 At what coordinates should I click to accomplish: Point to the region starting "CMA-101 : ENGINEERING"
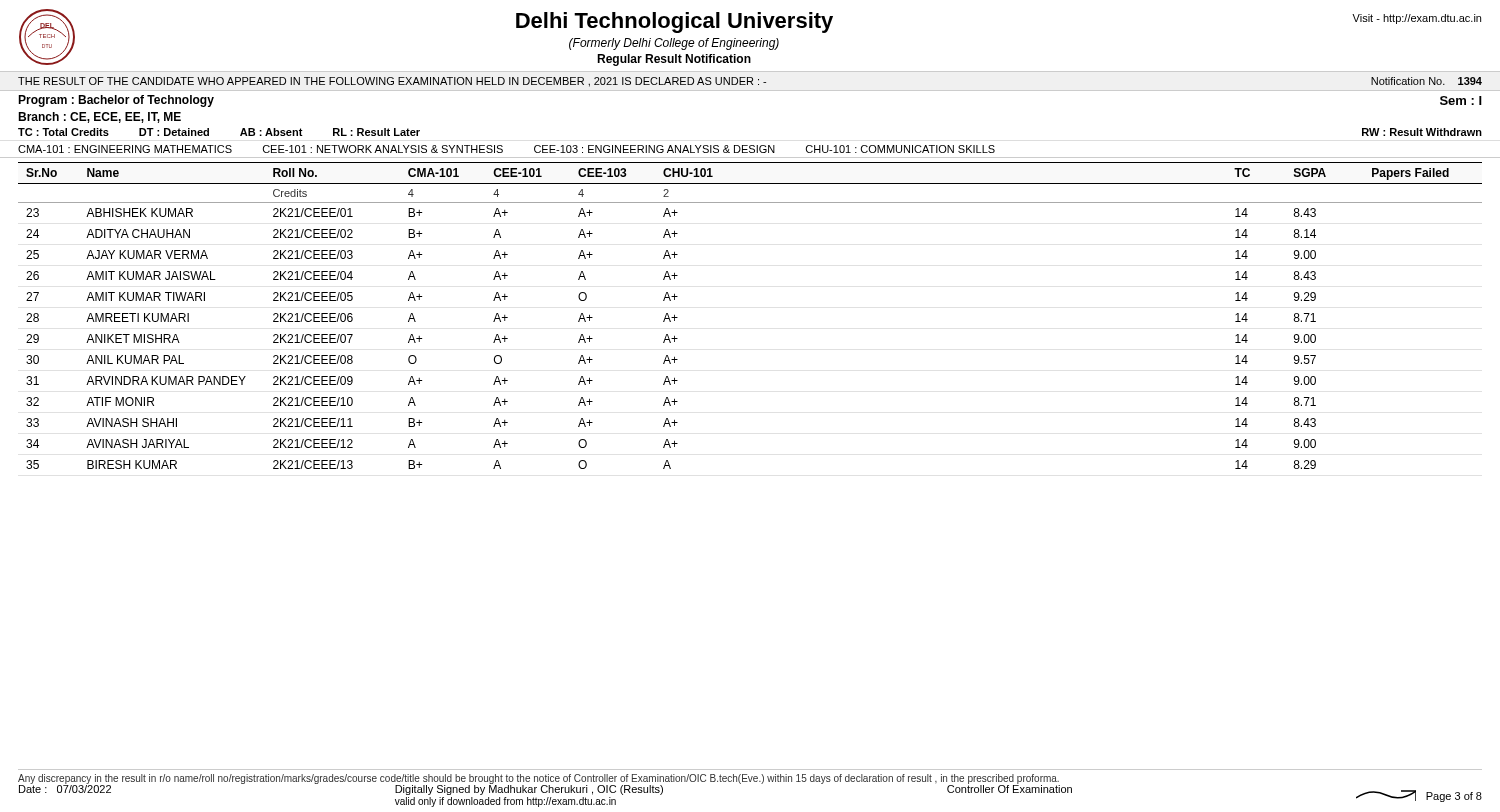coord(507,149)
